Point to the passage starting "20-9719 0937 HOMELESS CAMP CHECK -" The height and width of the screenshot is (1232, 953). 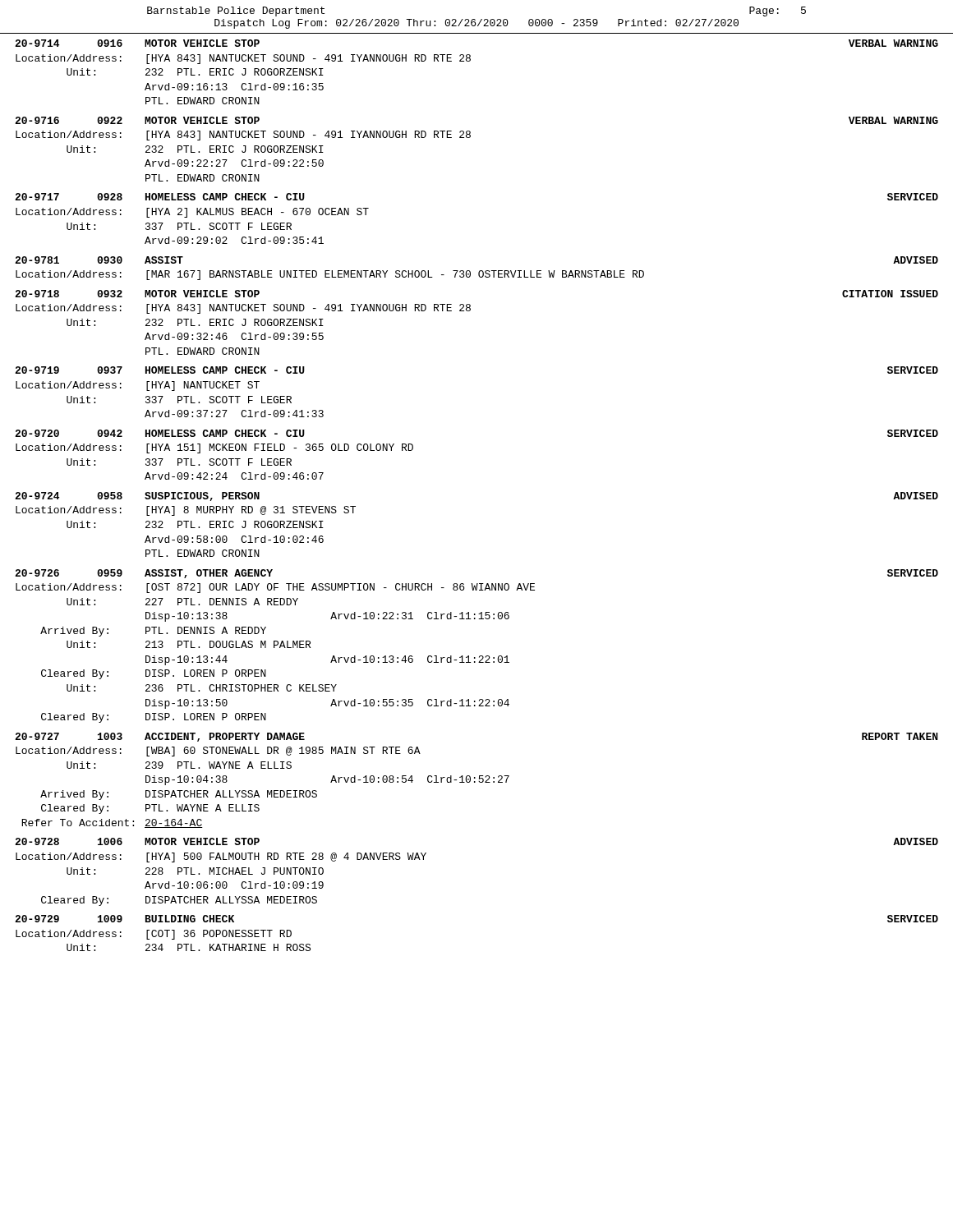click(37, 370)
